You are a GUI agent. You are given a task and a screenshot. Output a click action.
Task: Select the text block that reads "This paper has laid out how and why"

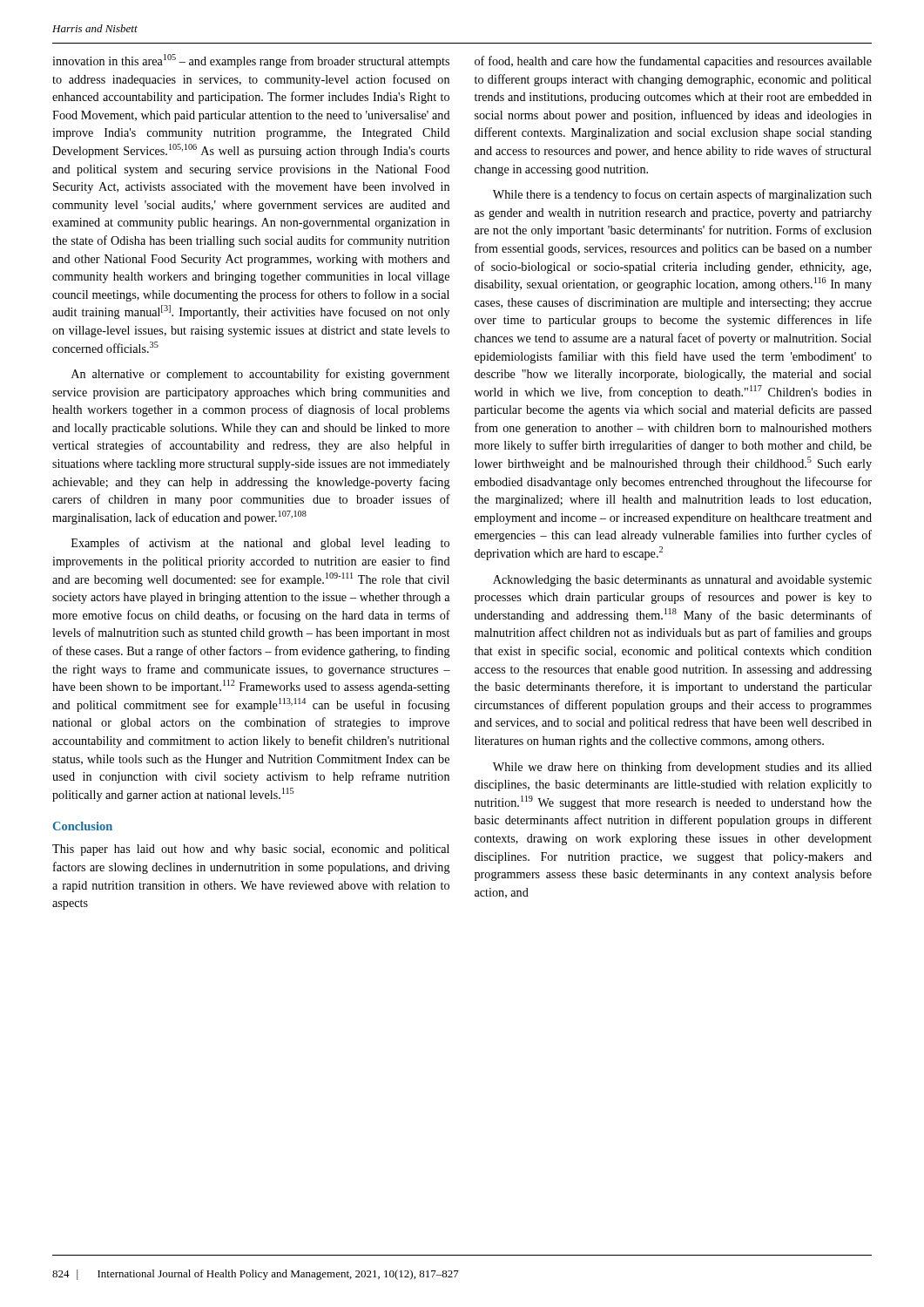pyautogui.click(x=251, y=876)
